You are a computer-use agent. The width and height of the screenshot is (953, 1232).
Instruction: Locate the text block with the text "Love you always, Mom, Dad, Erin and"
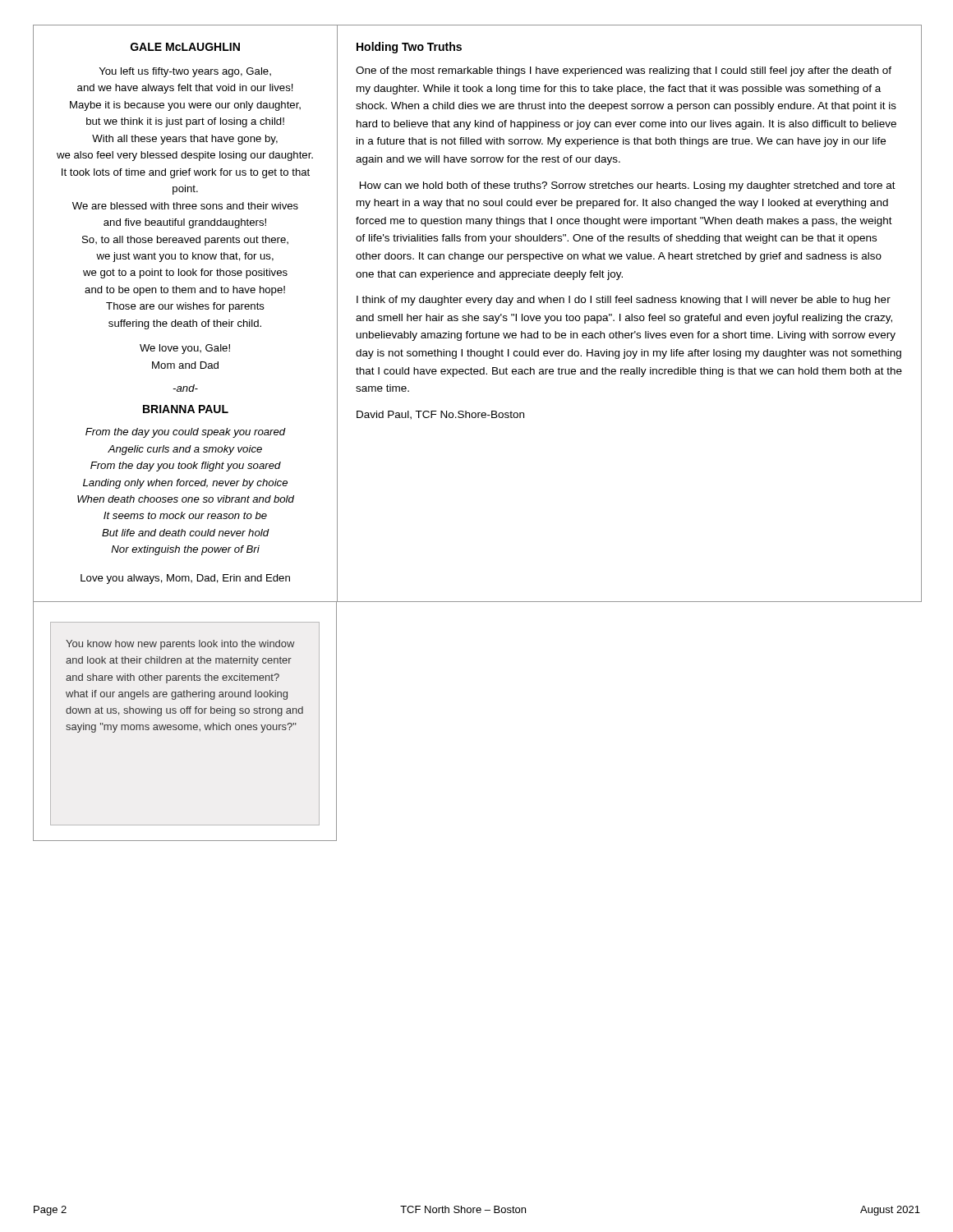click(x=185, y=578)
